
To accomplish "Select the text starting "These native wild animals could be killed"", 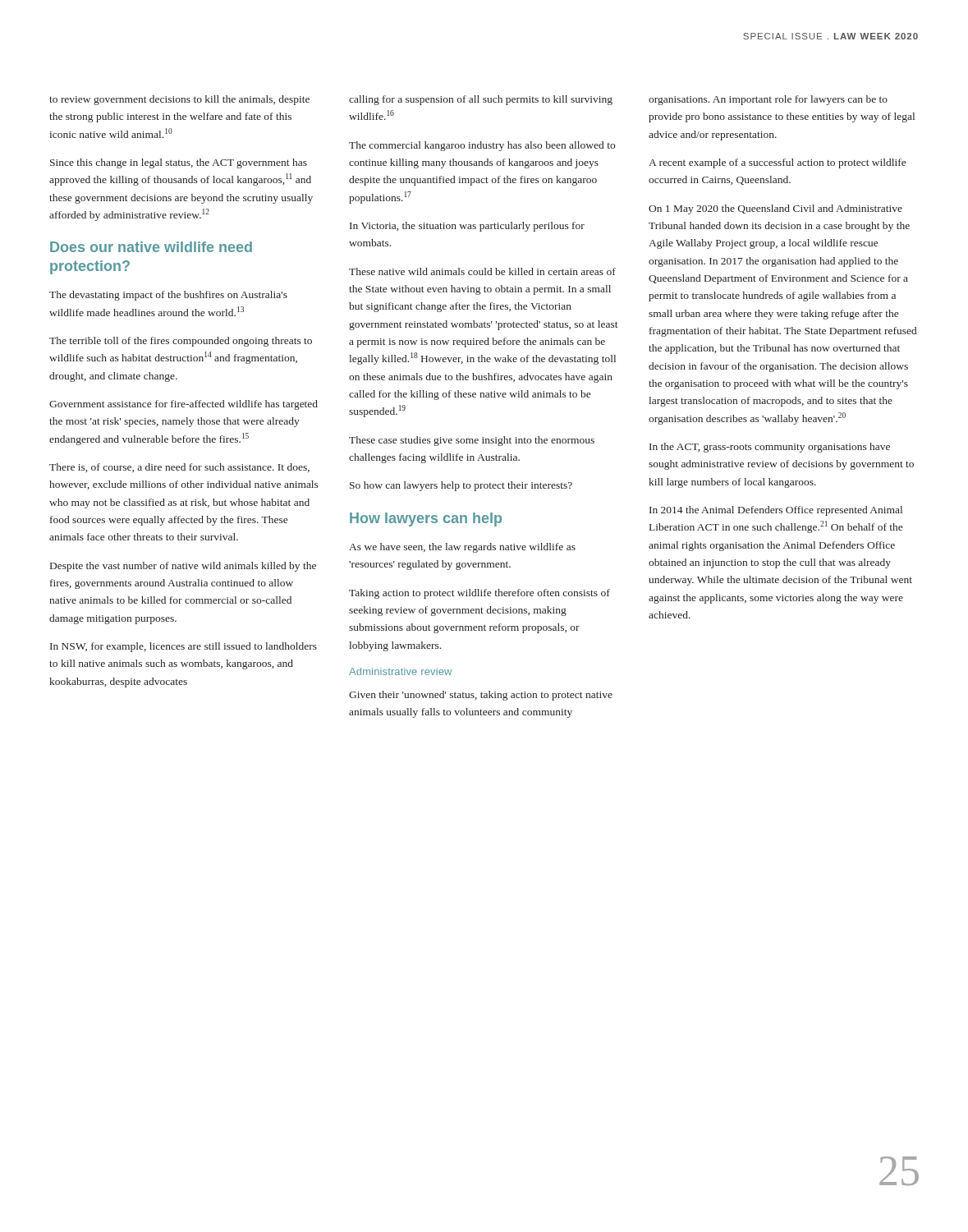I will point(484,341).
